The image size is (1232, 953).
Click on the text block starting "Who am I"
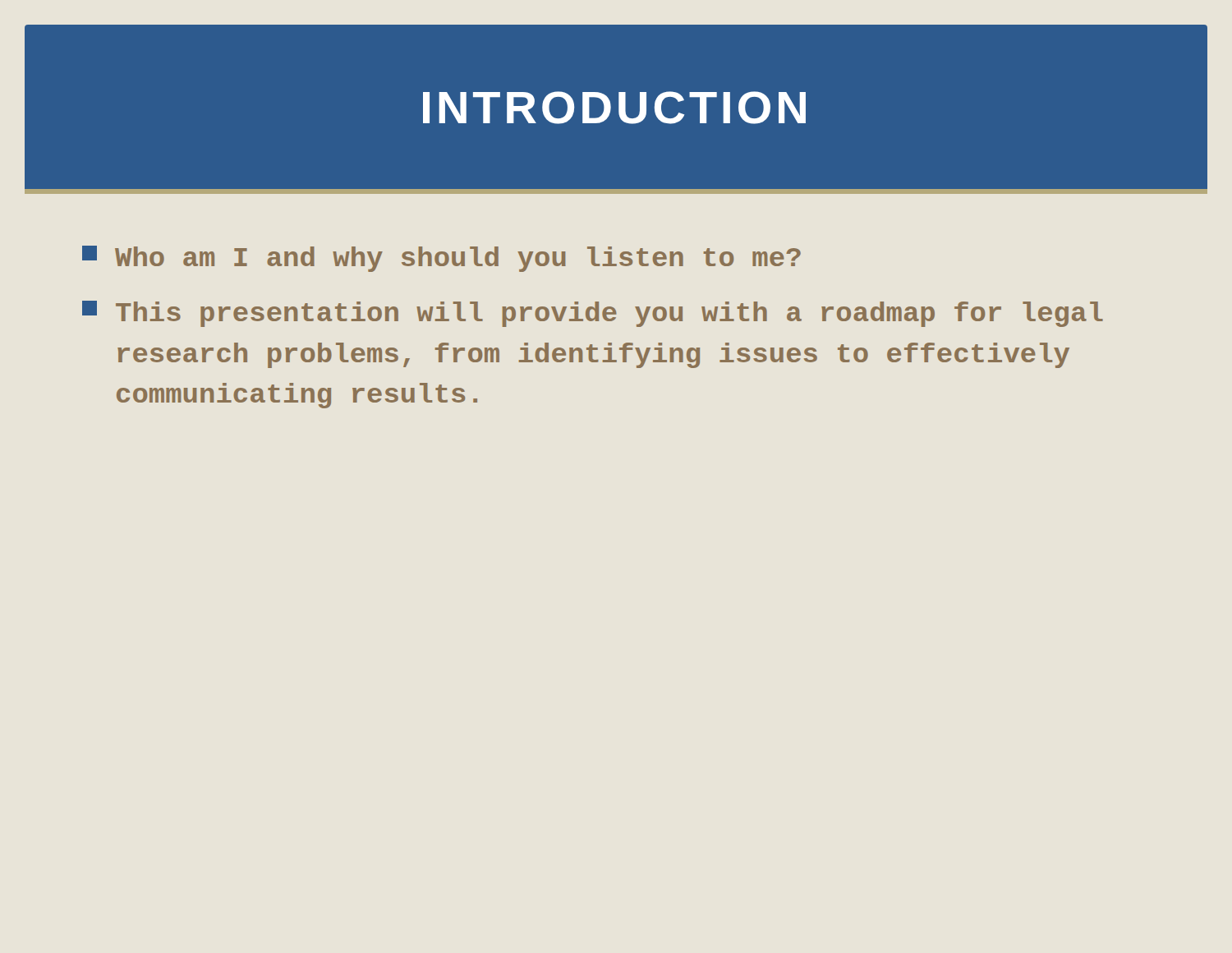pyautogui.click(x=442, y=259)
